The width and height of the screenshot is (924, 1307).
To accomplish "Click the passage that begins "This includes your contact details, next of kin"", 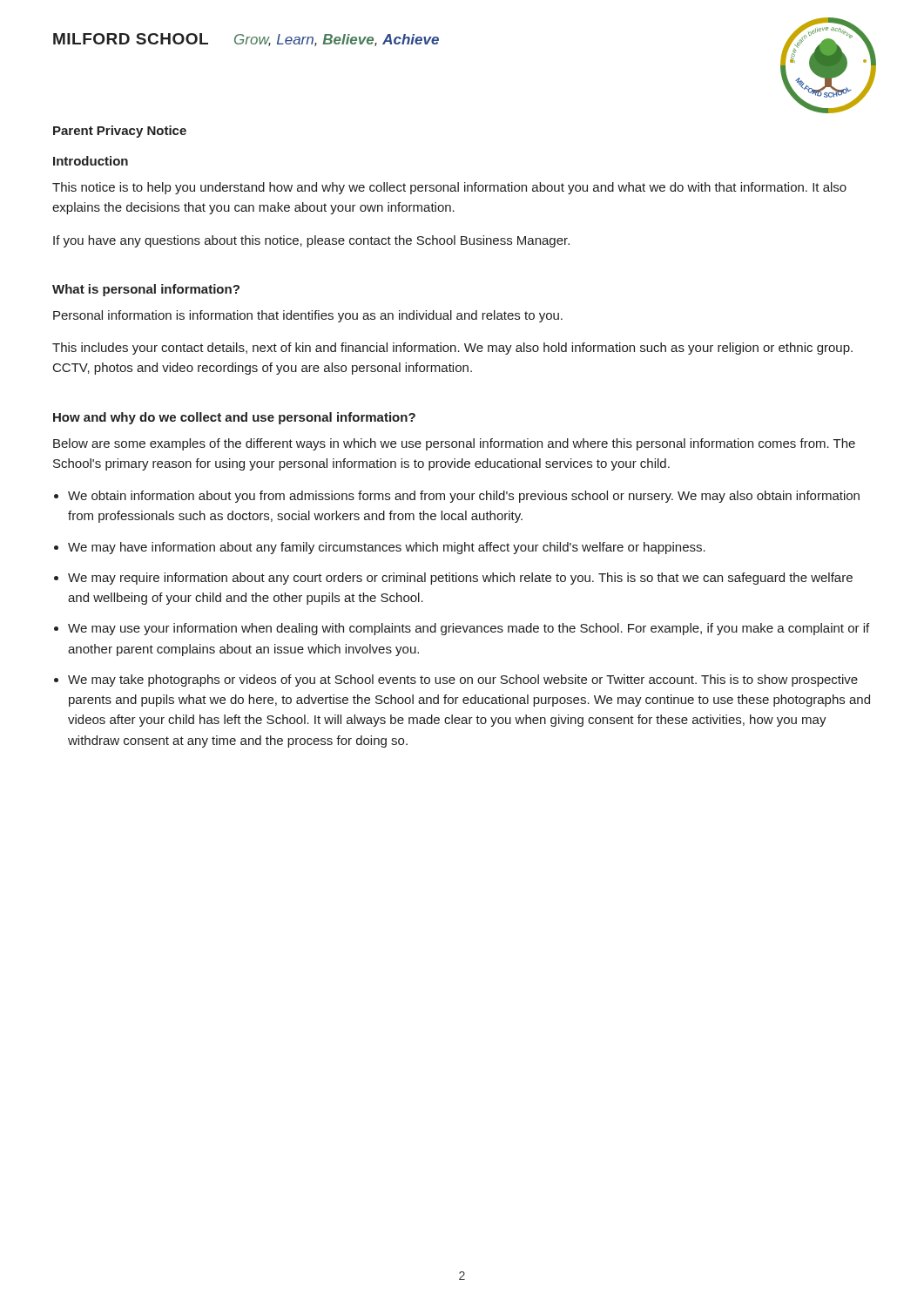I will click(453, 357).
